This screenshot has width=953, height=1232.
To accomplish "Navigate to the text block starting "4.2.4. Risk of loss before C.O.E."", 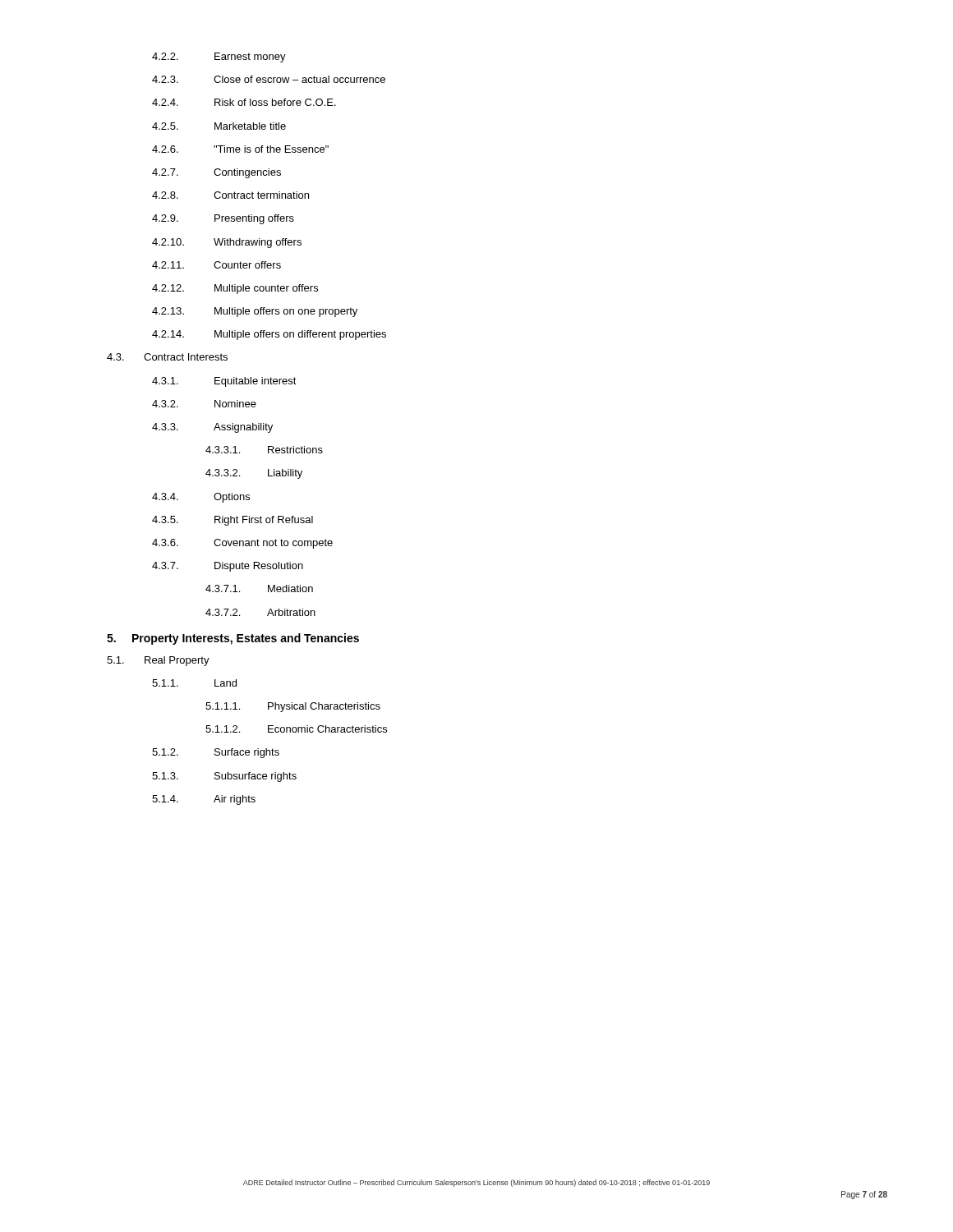I will click(244, 102).
